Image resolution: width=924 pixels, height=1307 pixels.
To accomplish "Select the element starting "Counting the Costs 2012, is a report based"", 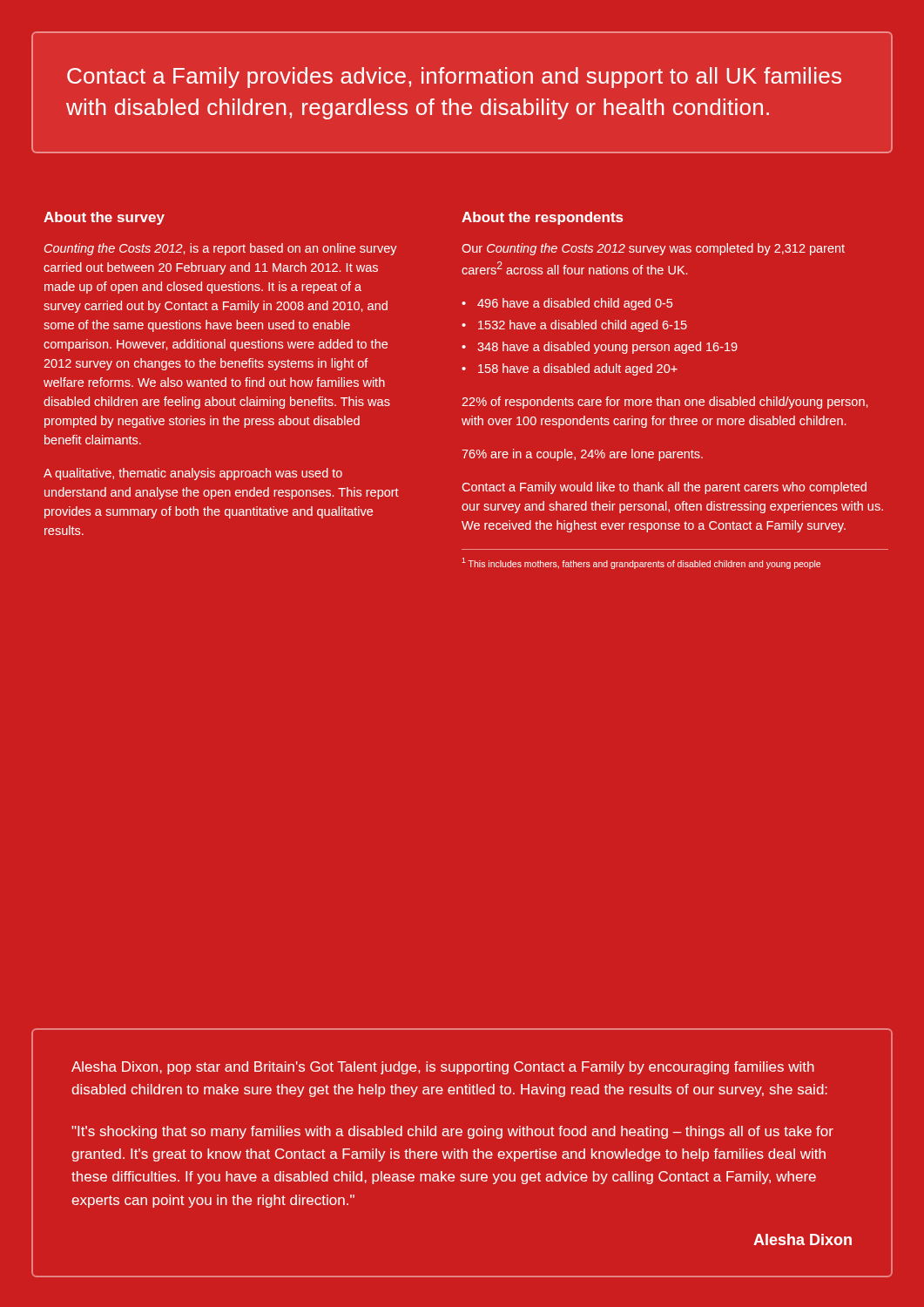I will [222, 344].
